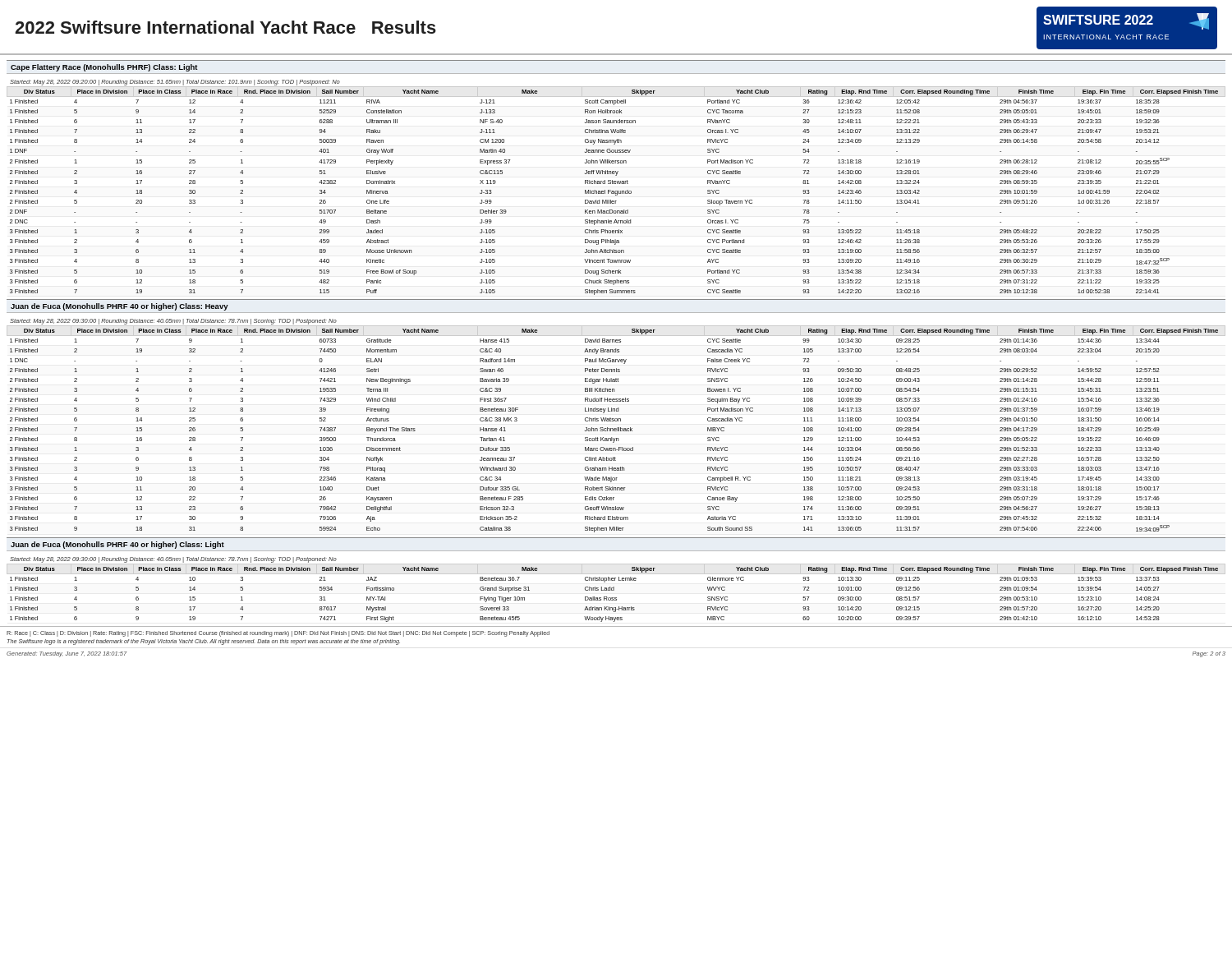
Task: Locate the logo
Action: click(1127, 28)
